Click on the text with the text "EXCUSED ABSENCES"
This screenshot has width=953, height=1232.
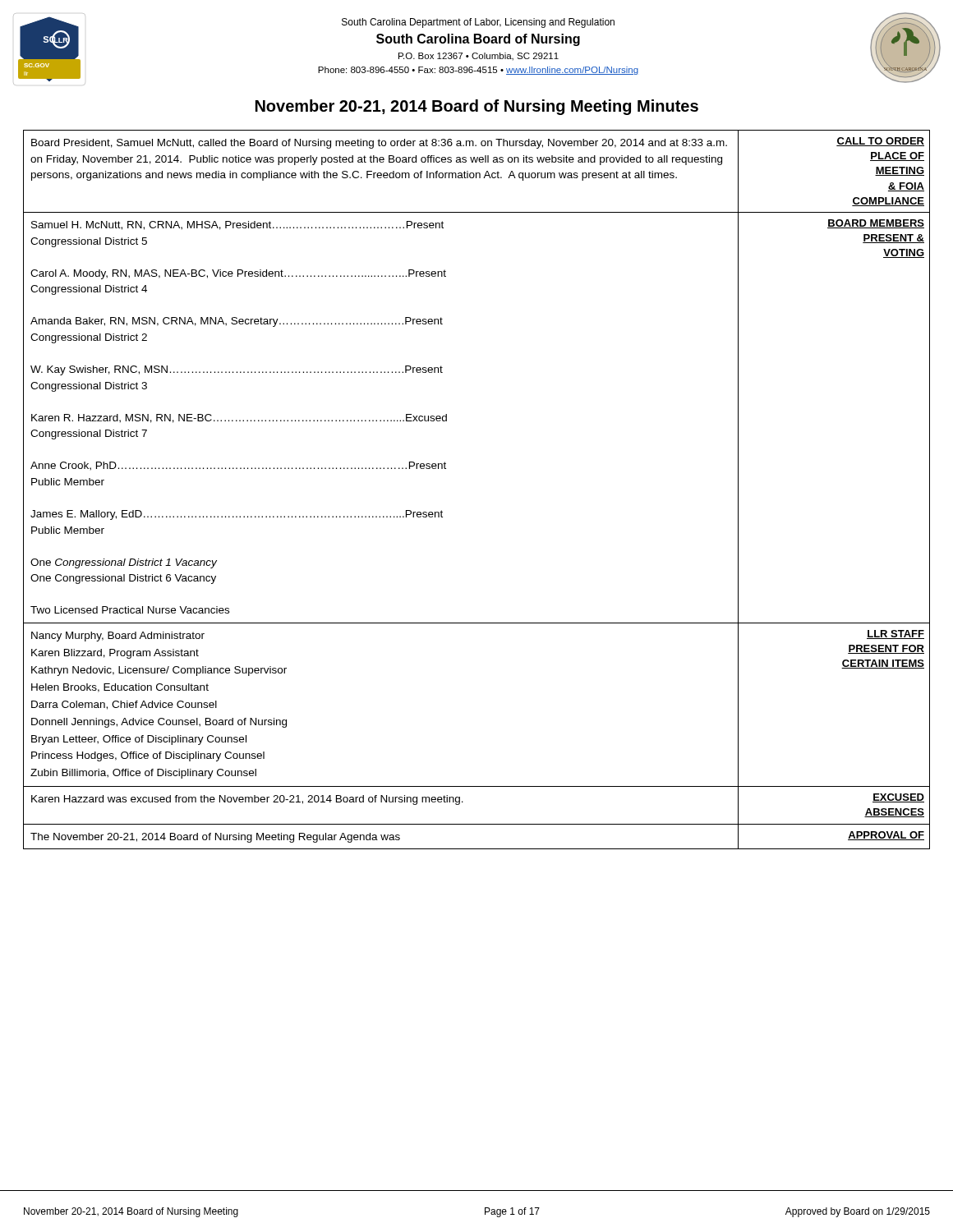pos(895,805)
